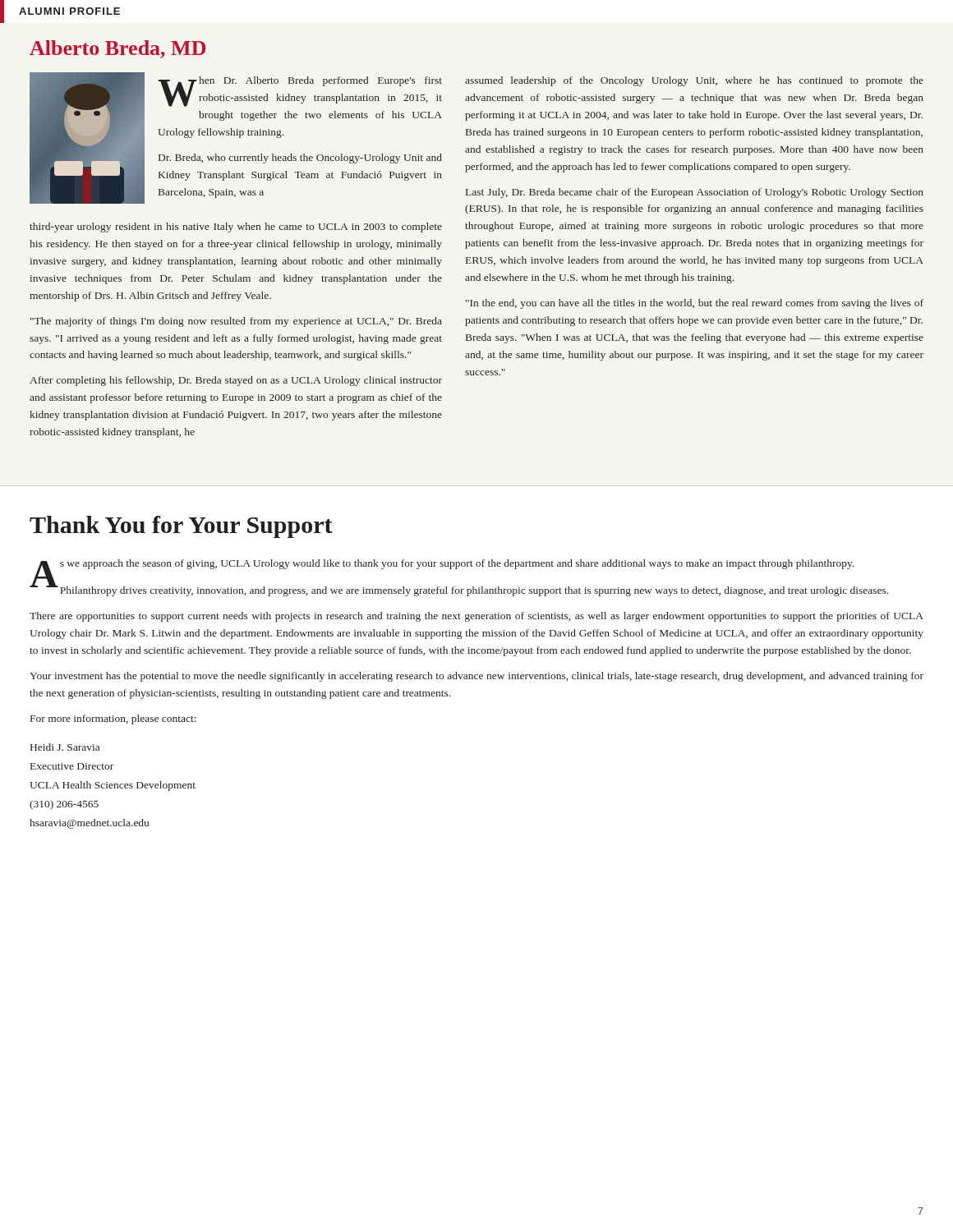Screen dimensions: 1232x953
Task: Locate the text block containing ""In the end, you can"
Action: pos(694,337)
